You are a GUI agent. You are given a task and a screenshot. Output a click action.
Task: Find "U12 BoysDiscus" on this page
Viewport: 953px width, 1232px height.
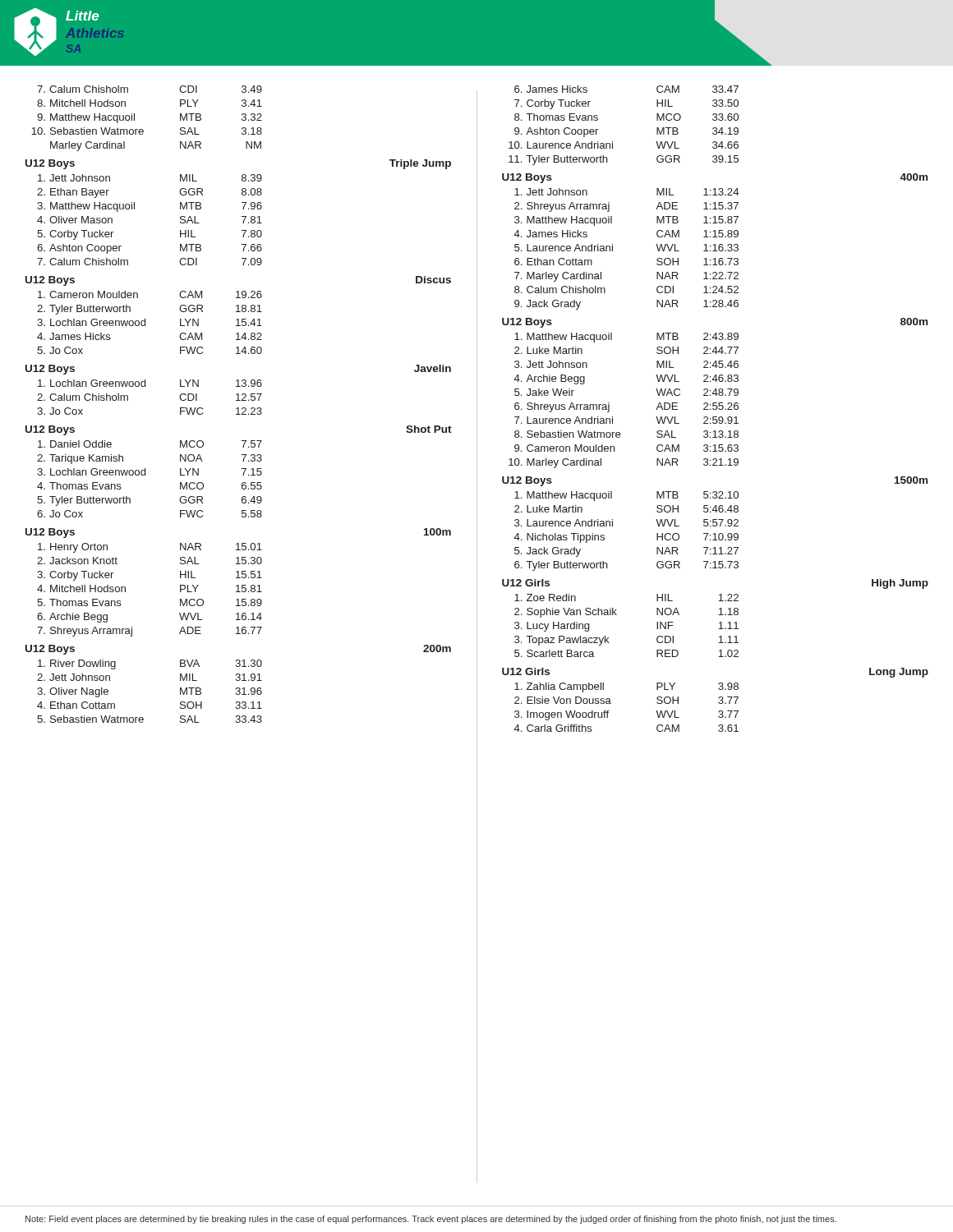238,280
